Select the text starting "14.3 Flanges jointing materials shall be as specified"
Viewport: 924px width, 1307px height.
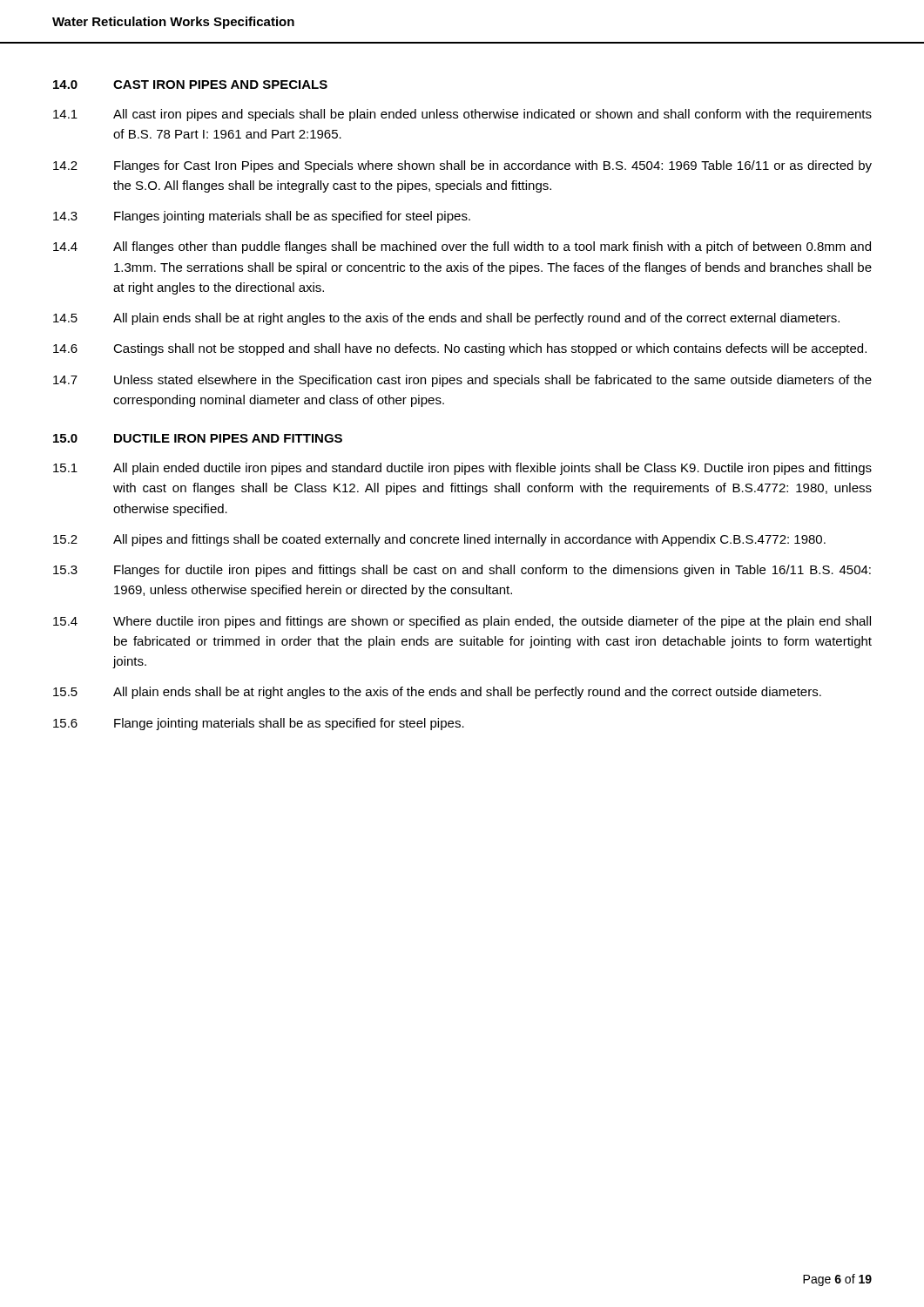pos(462,216)
